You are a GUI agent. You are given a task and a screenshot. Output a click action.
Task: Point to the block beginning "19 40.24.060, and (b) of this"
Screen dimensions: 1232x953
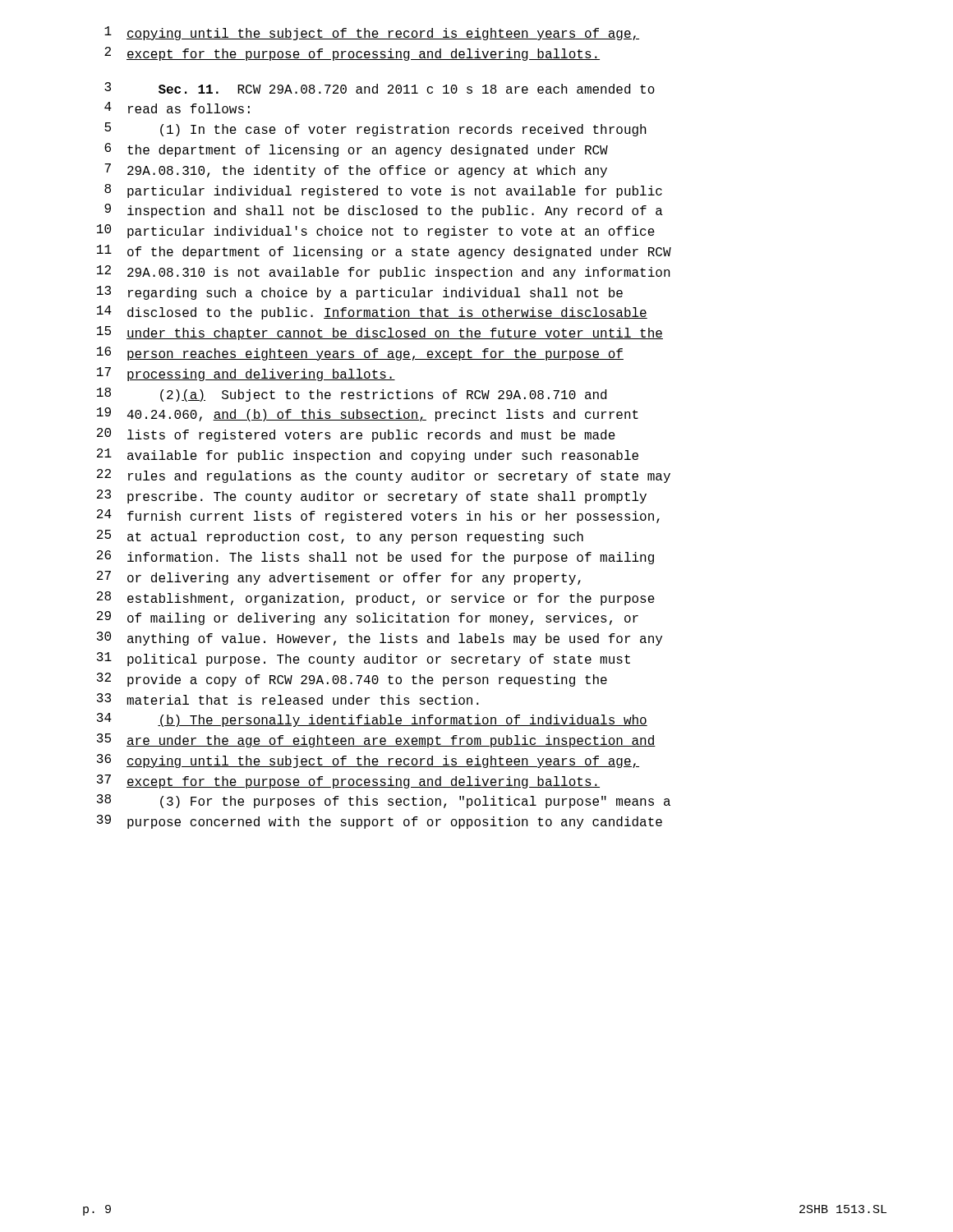485,416
